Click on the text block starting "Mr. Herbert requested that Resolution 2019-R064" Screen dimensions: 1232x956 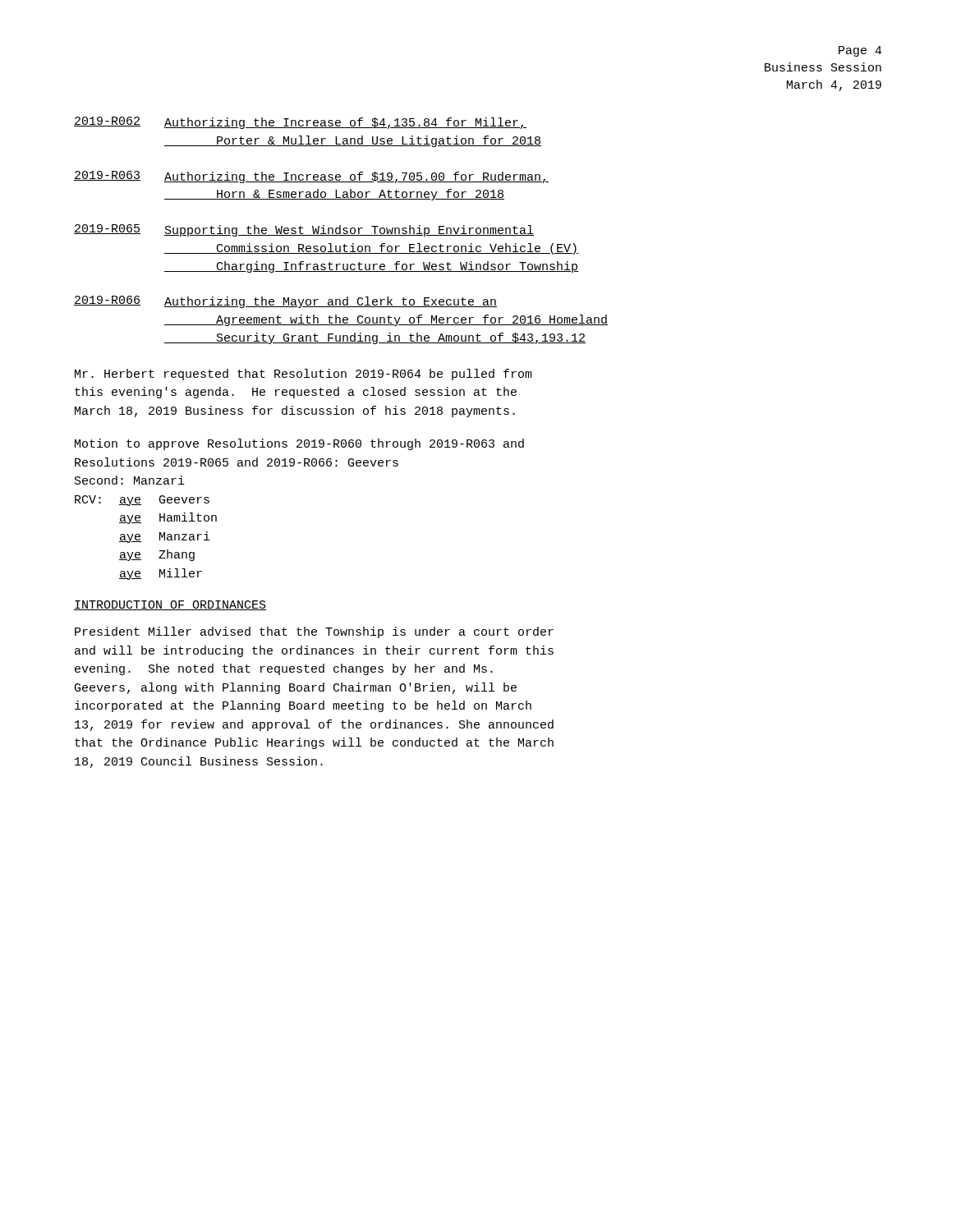pyautogui.click(x=303, y=393)
